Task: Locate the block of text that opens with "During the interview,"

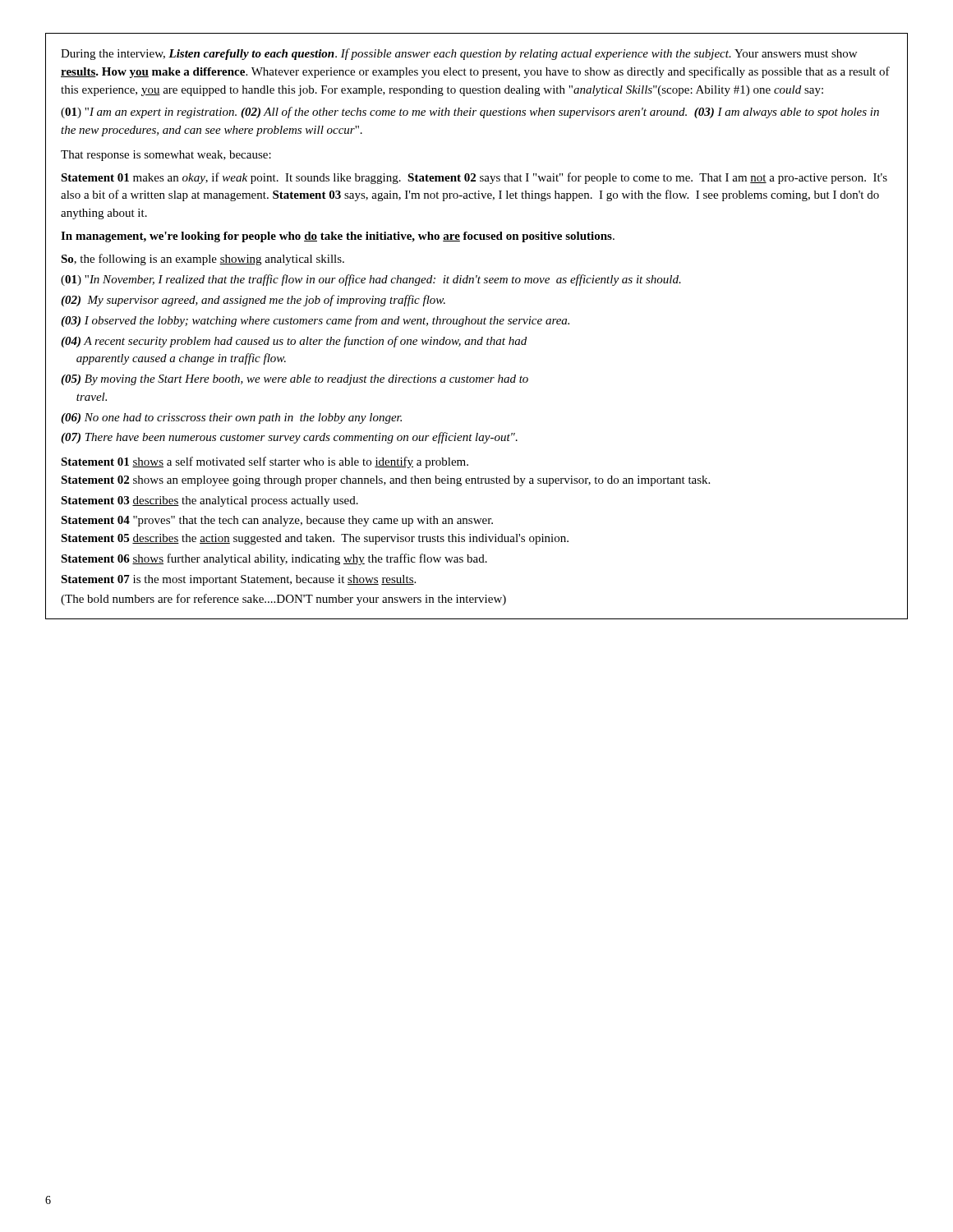Action: tap(476, 327)
